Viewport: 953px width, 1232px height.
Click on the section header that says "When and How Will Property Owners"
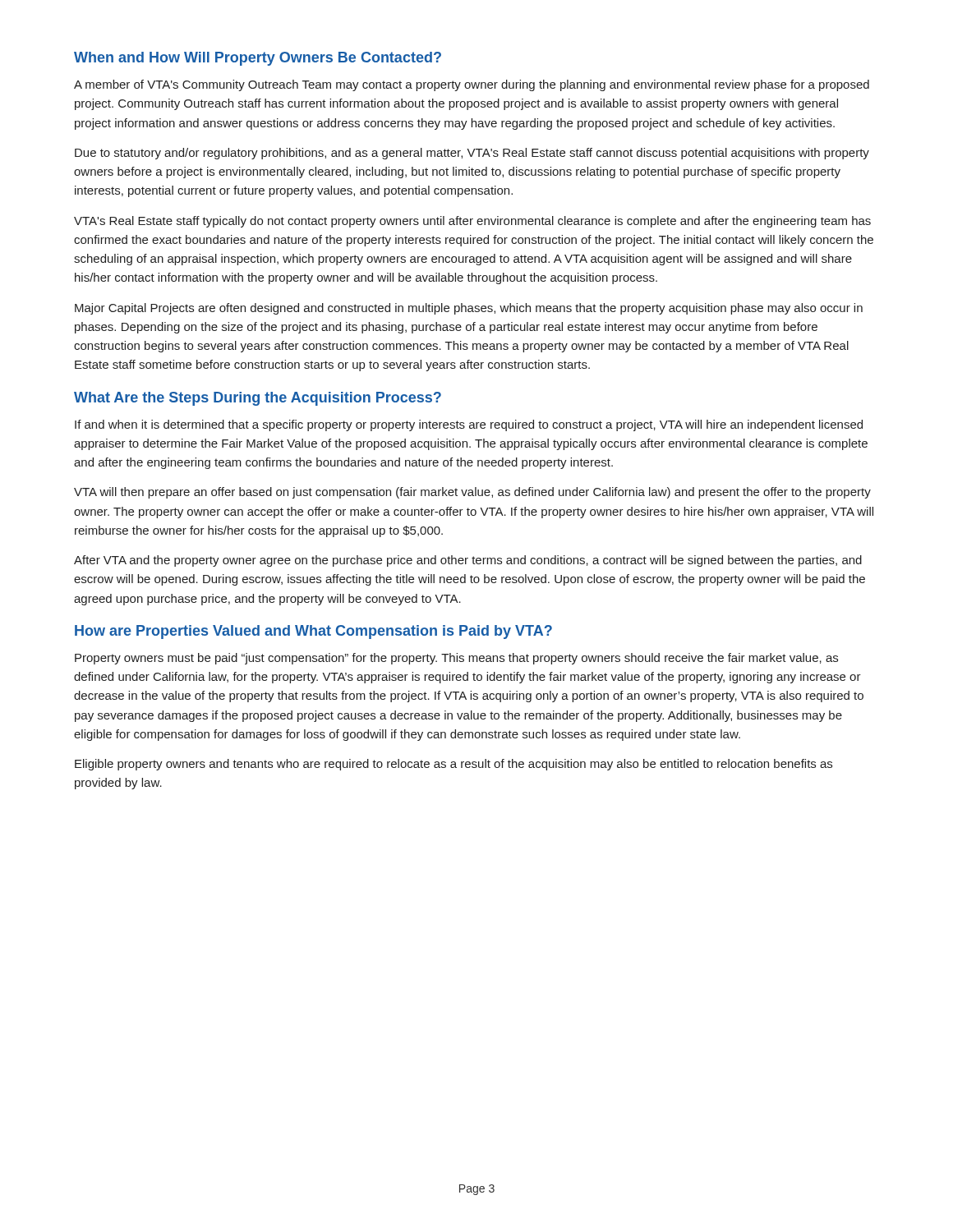258,57
